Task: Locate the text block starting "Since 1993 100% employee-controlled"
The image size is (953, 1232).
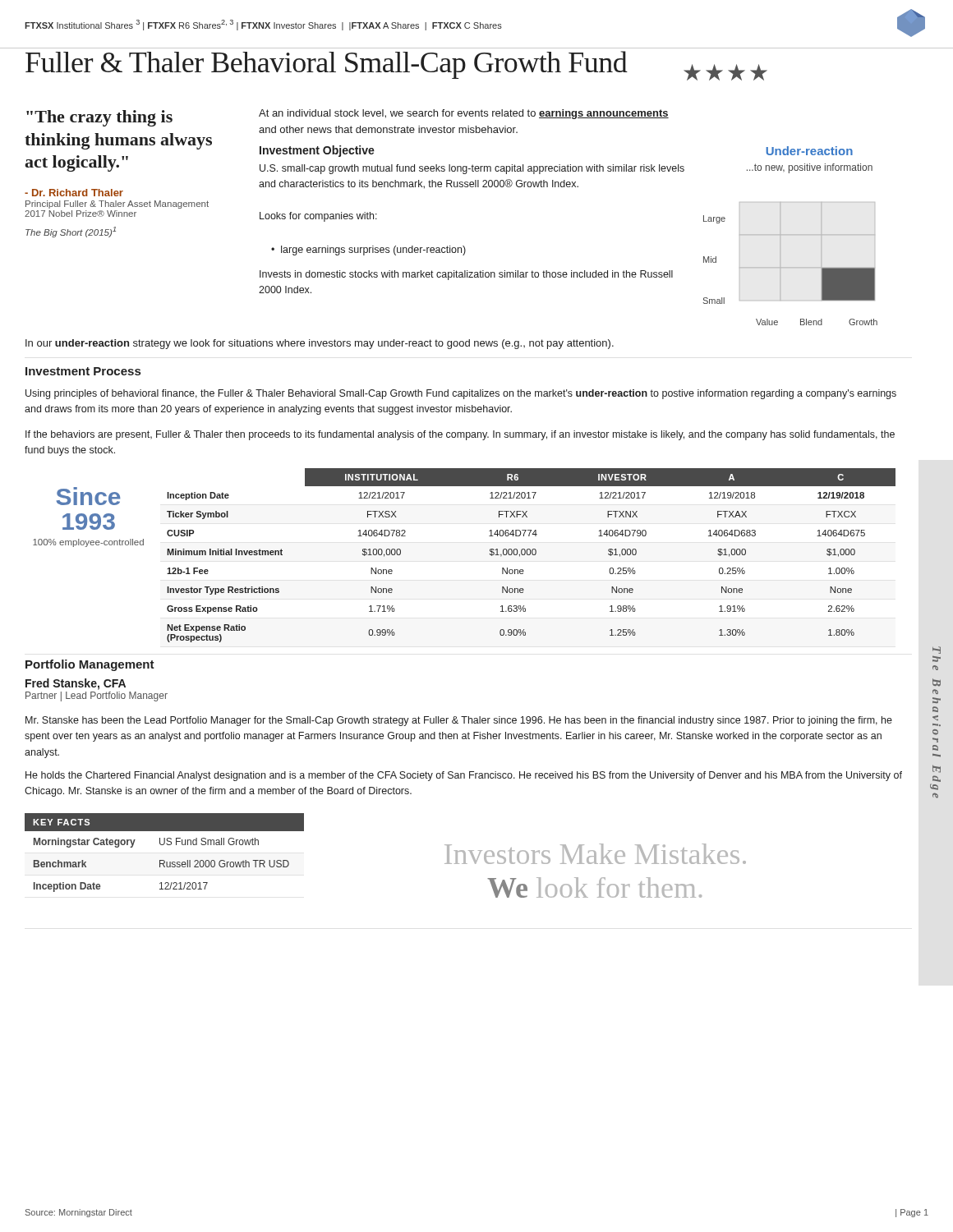Action: pyautogui.click(x=88, y=516)
